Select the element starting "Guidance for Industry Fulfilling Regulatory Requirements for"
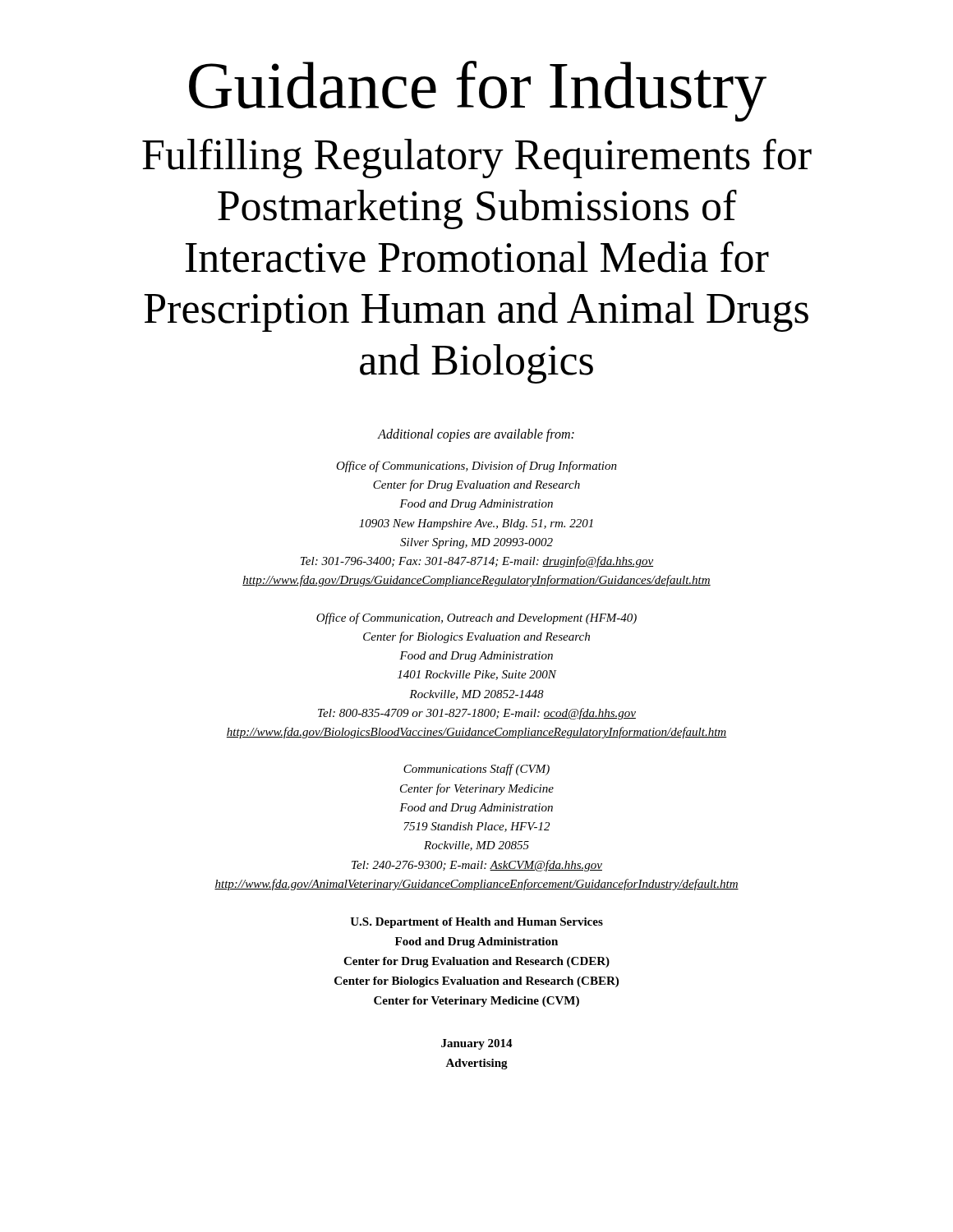 point(476,218)
